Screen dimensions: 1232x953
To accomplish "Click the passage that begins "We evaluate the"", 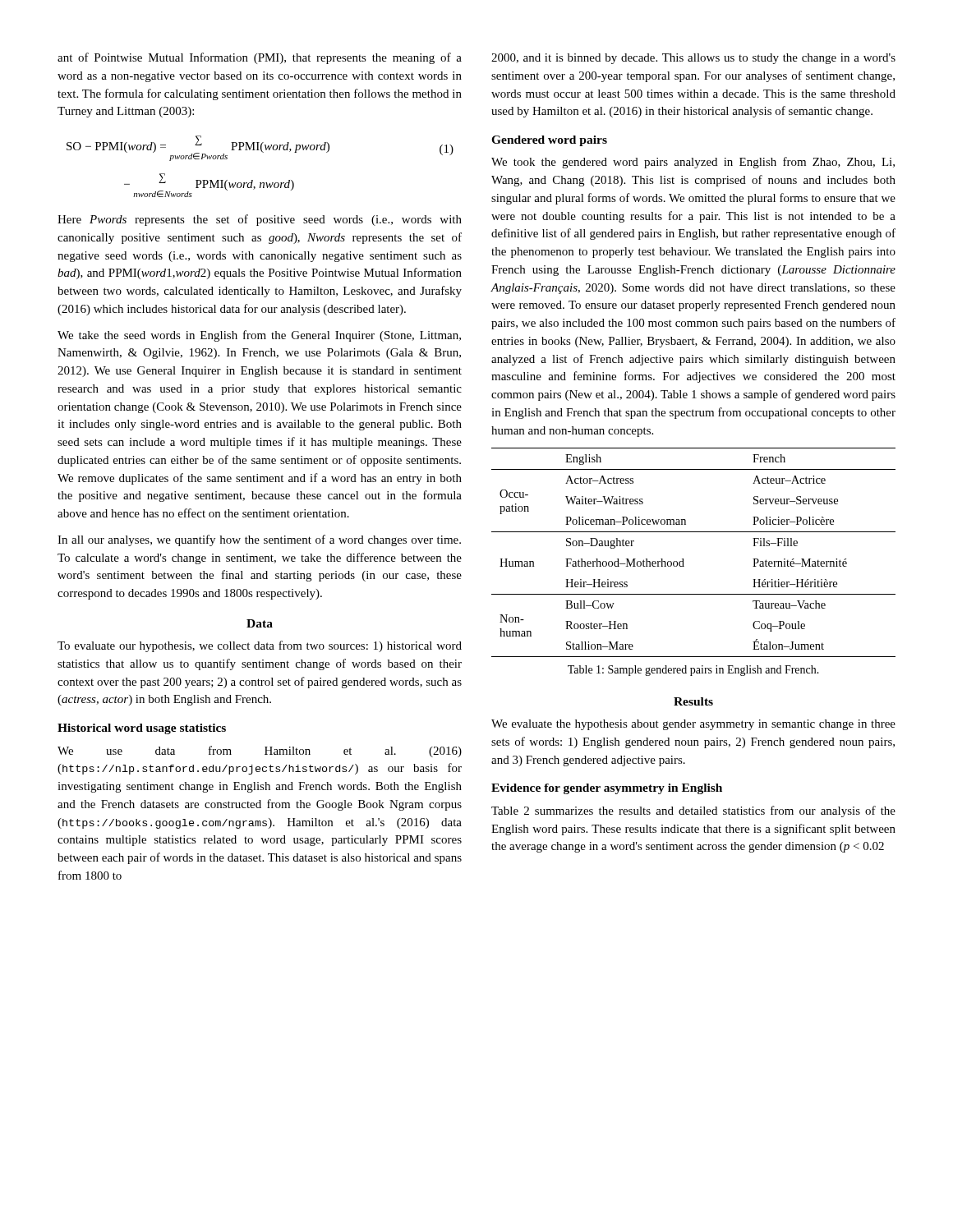I will 693,742.
